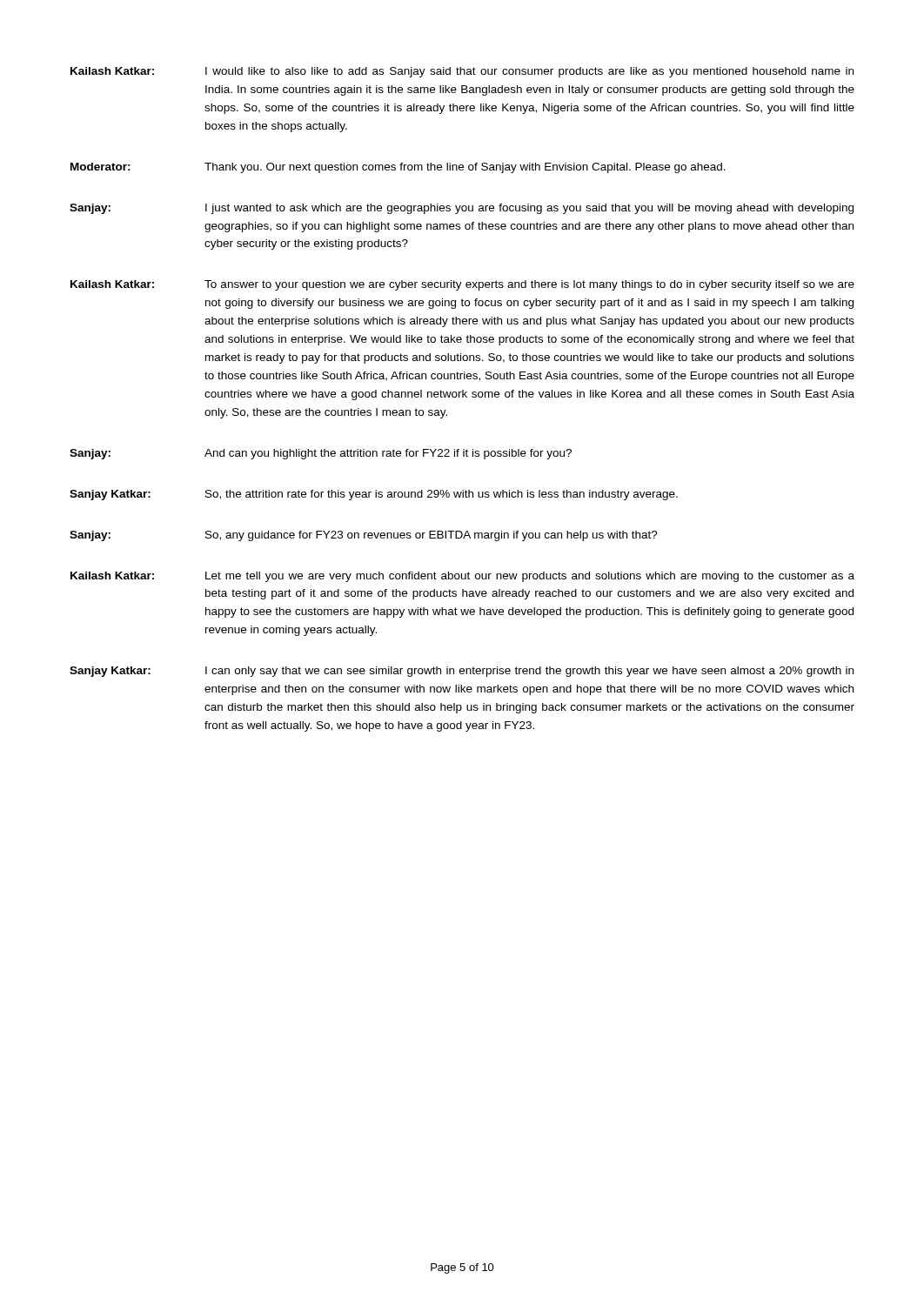Select the text block that says "Kailash Katkar: Let me tell"
This screenshot has height=1305, width=924.
click(462, 603)
